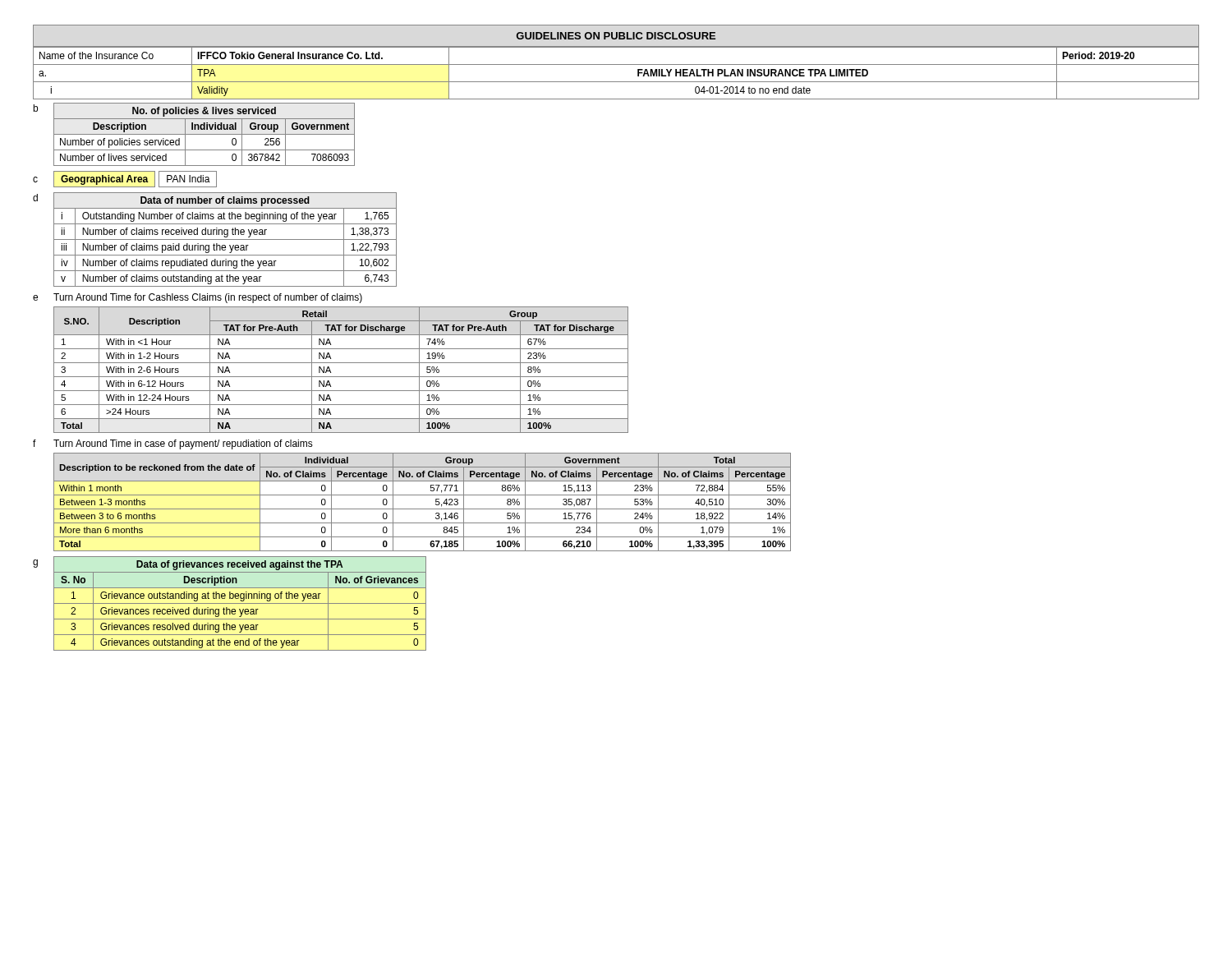1232x953 pixels.
Task: Click on the title containing "GUIDELINES ON PUBLIC DISCLOSURE"
Action: coord(616,36)
